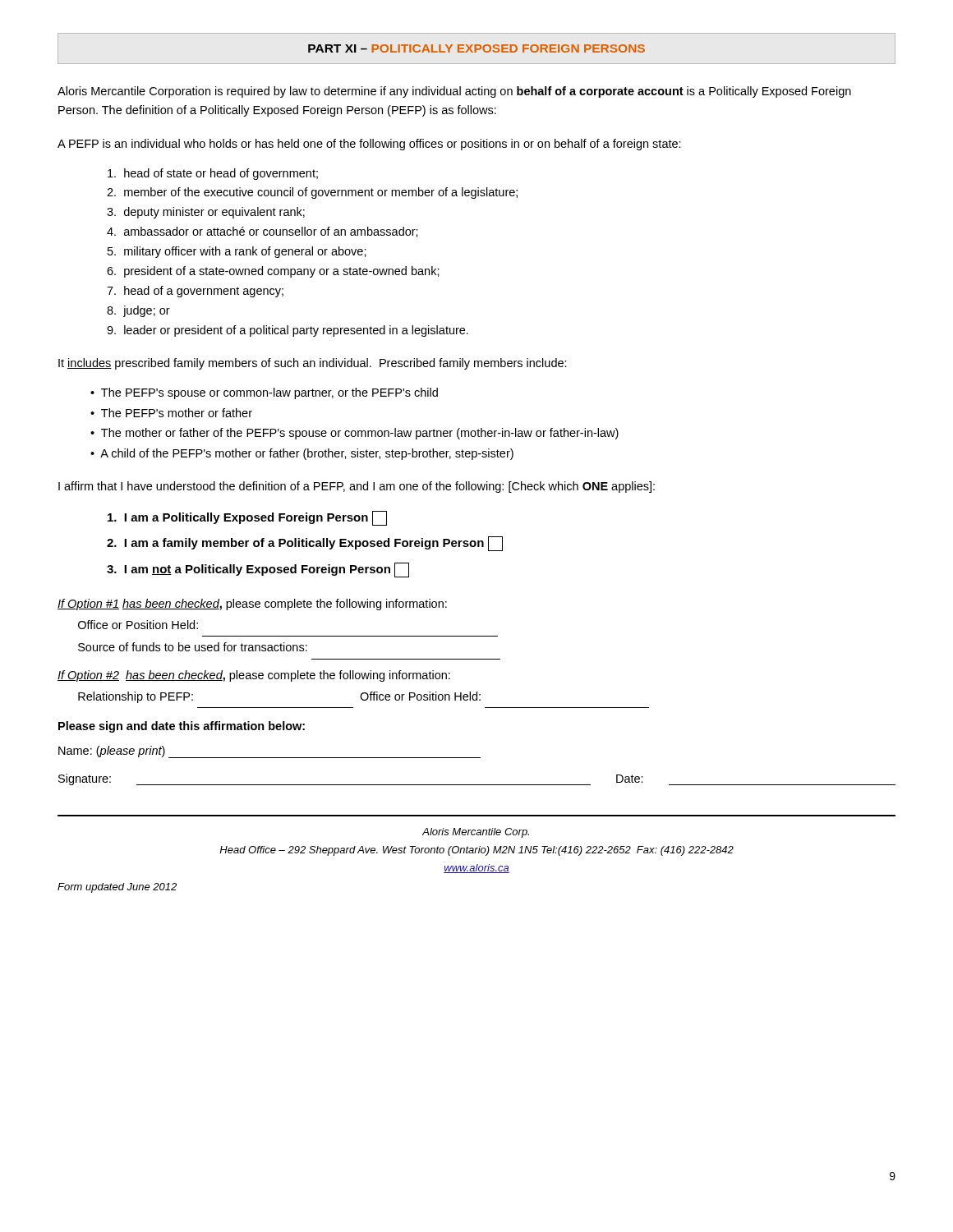Image resolution: width=953 pixels, height=1232 pixels.
Task: Click on the text starting "Signature: Date:"
Action: [476, 778]
